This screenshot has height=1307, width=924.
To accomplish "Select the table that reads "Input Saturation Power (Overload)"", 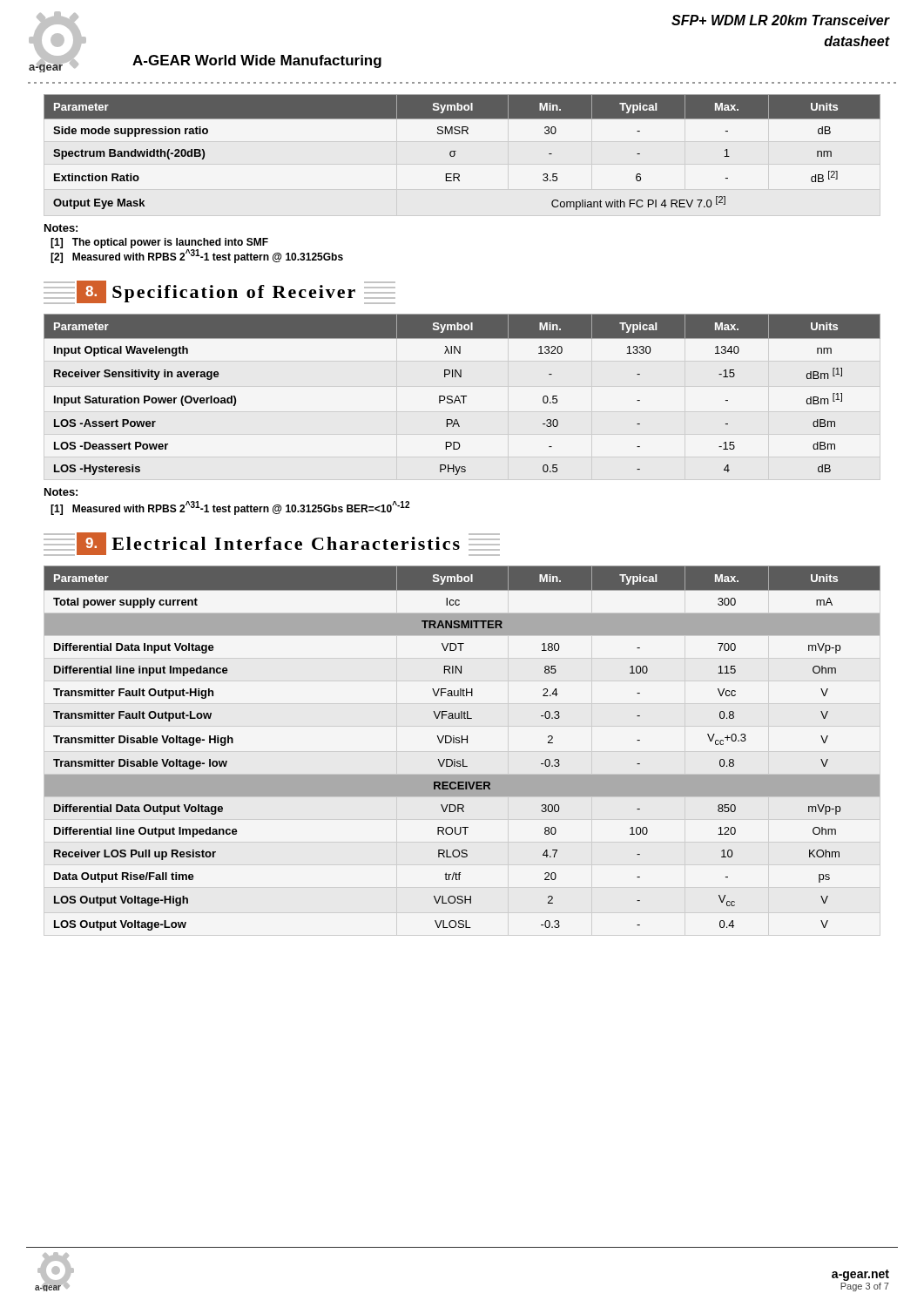I will point(462,397).
